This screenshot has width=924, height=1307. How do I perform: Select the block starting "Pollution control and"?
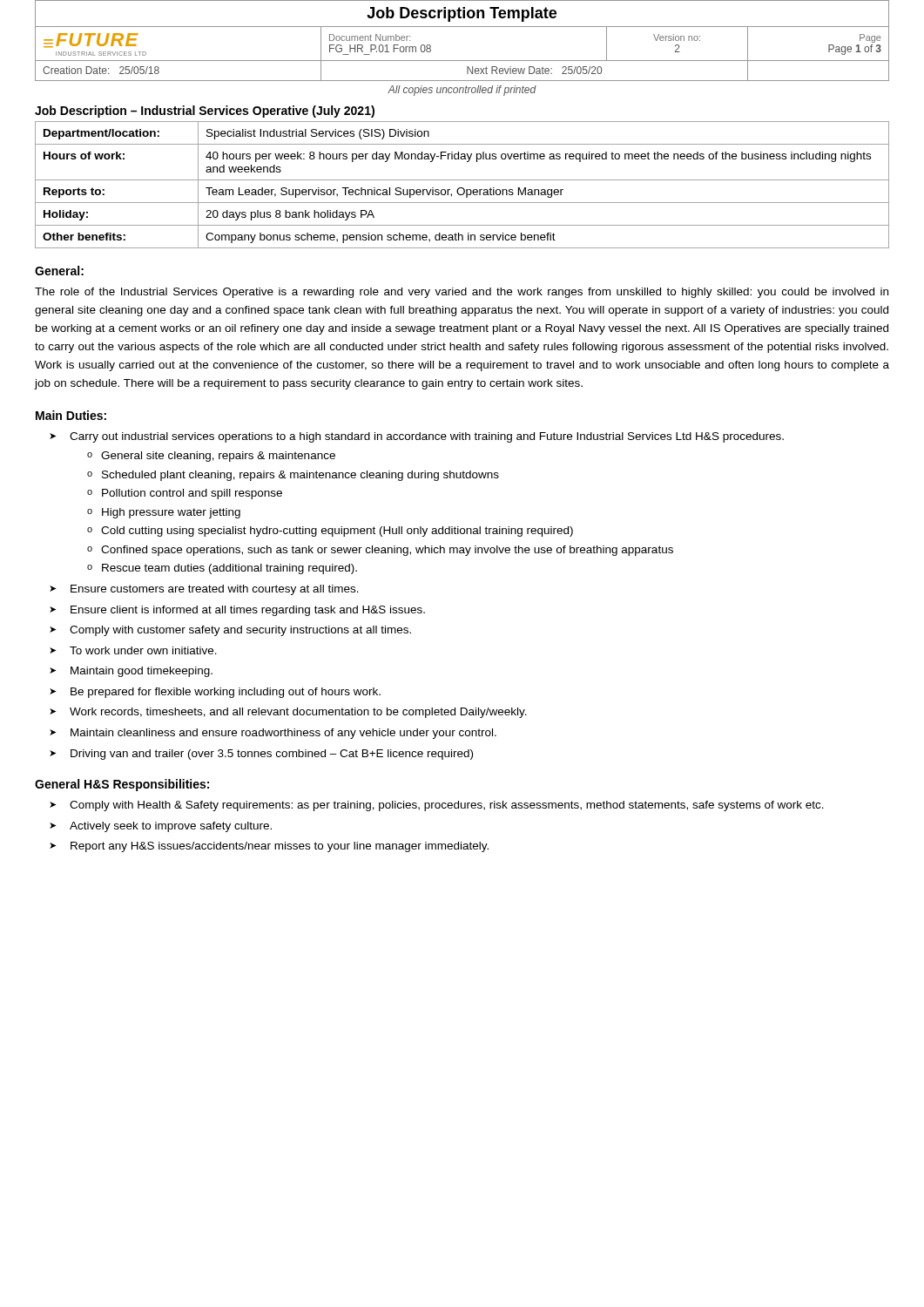click(192, 493)
